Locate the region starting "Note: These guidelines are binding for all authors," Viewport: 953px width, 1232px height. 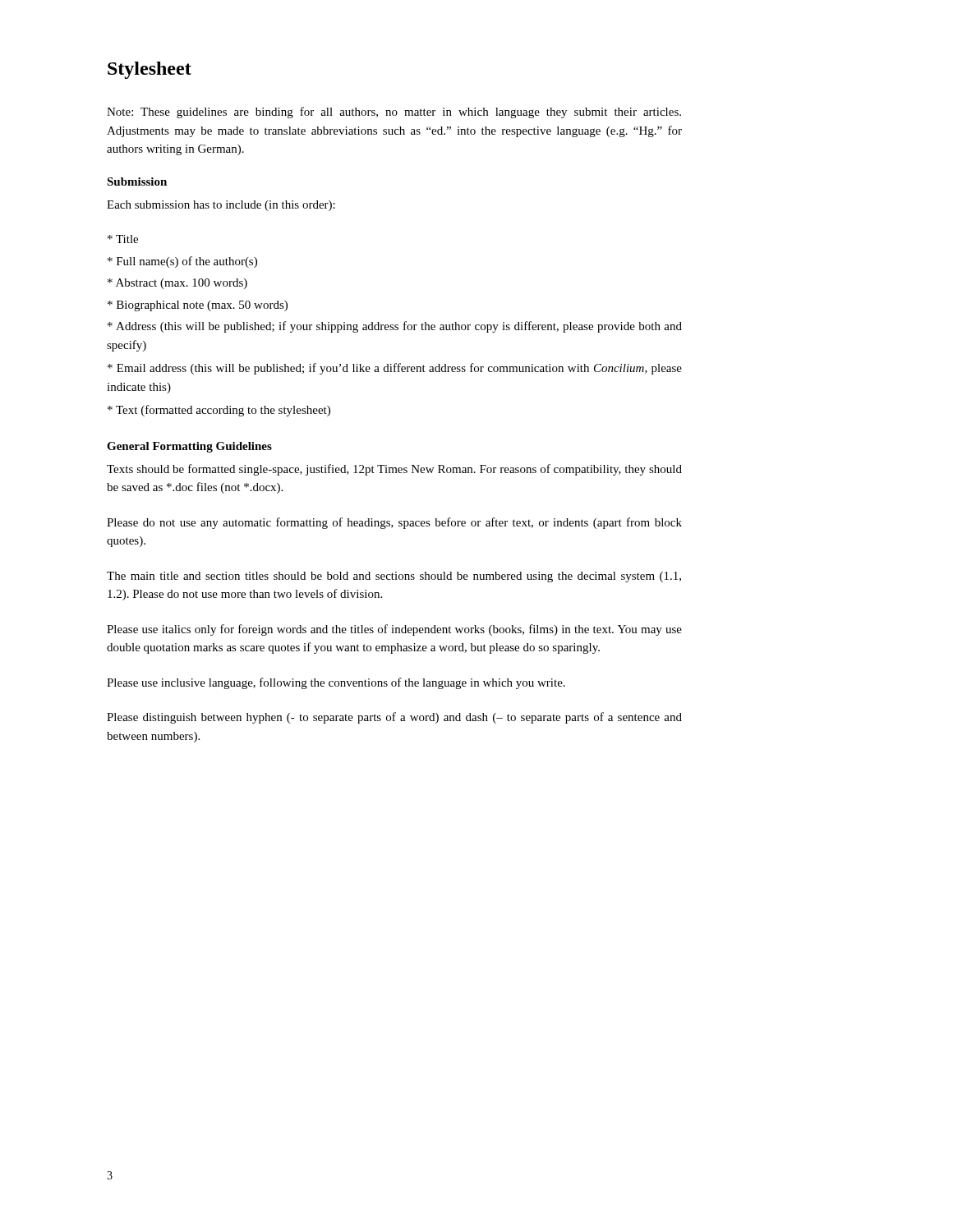pyautogui.click(x=394, y=130)
